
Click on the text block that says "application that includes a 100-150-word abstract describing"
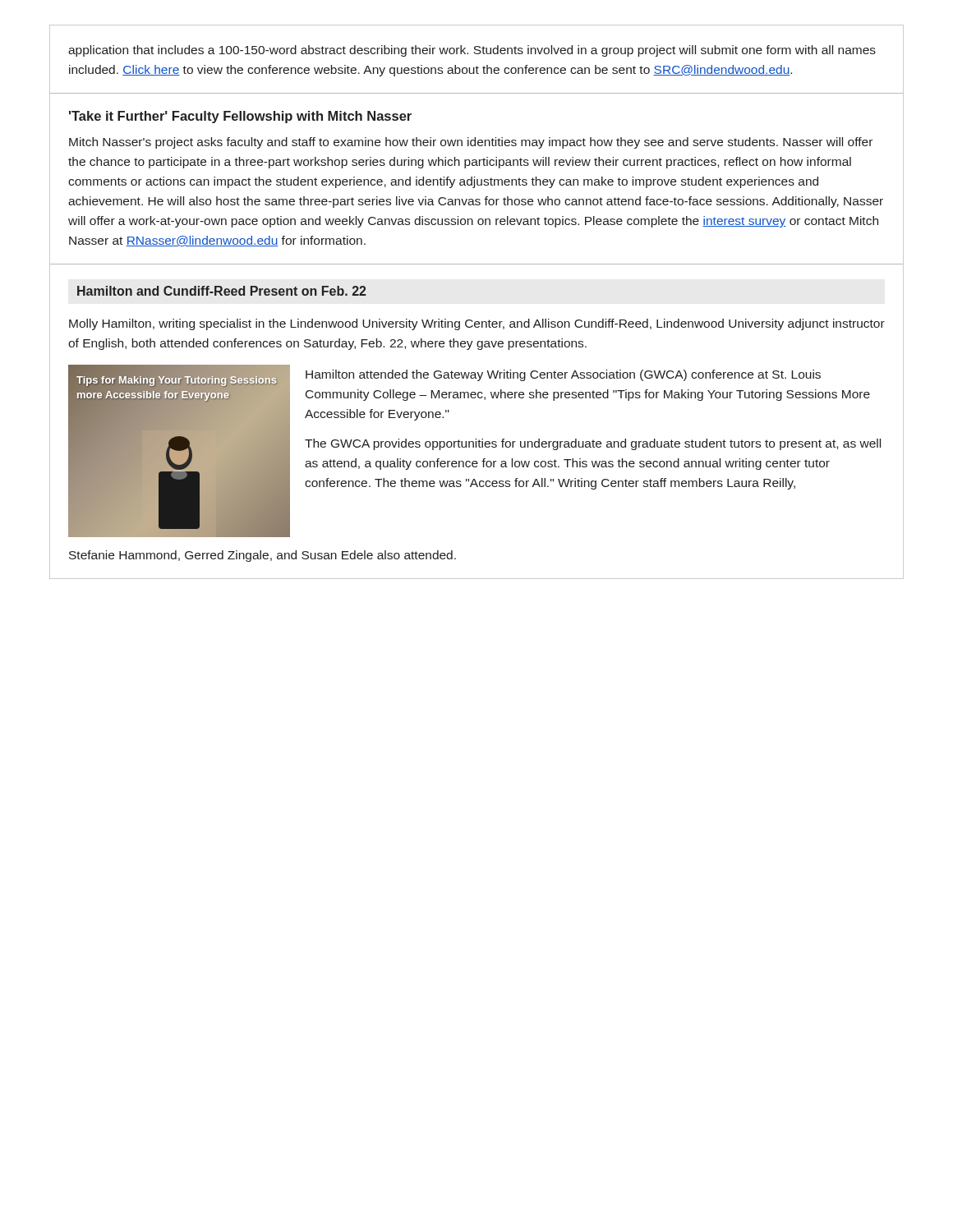476,60
